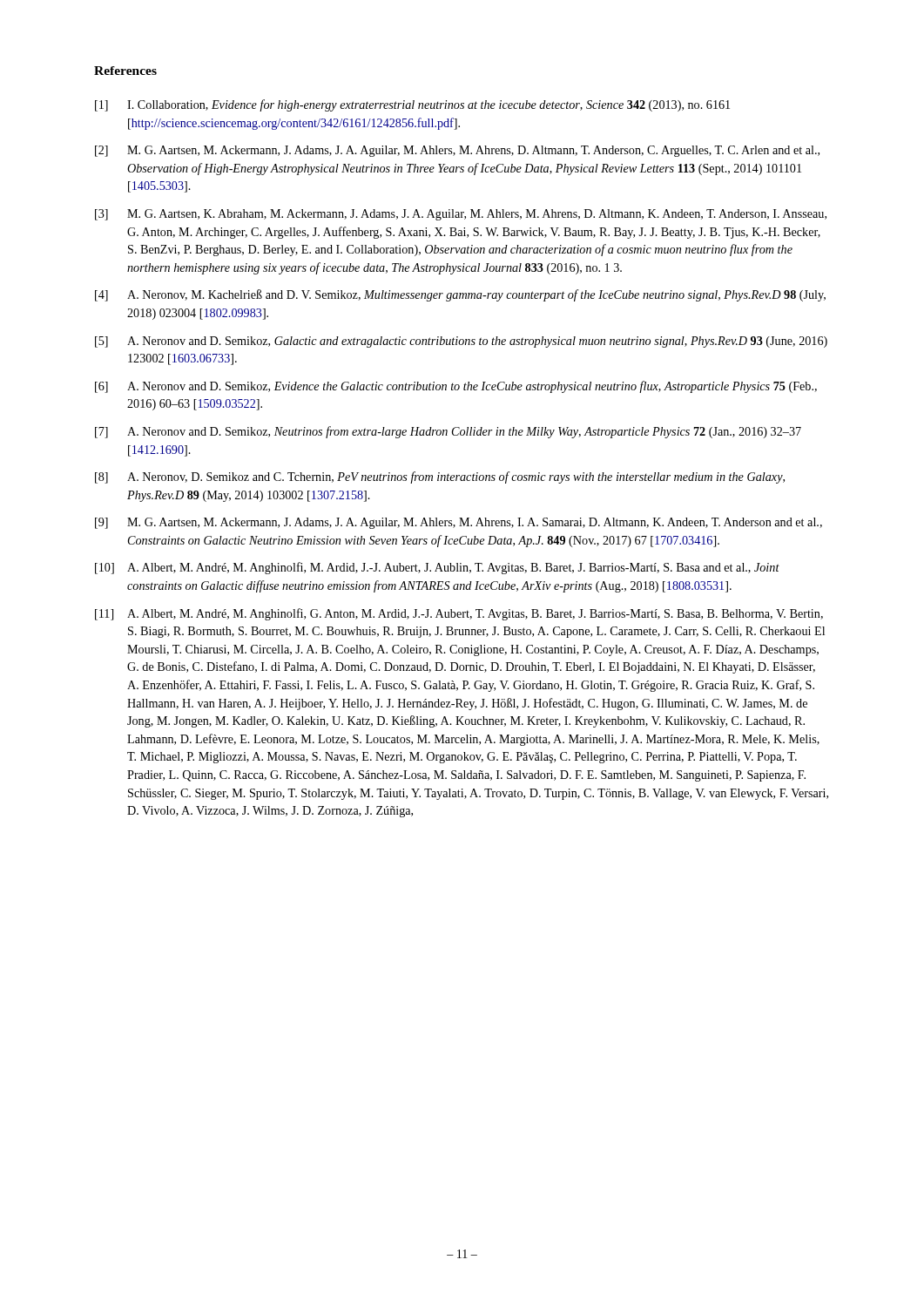Screen dimensions: 1307x924
Task: Select the region starting "[8] A. Neronov, D."
Action: (x=462, y=486)
